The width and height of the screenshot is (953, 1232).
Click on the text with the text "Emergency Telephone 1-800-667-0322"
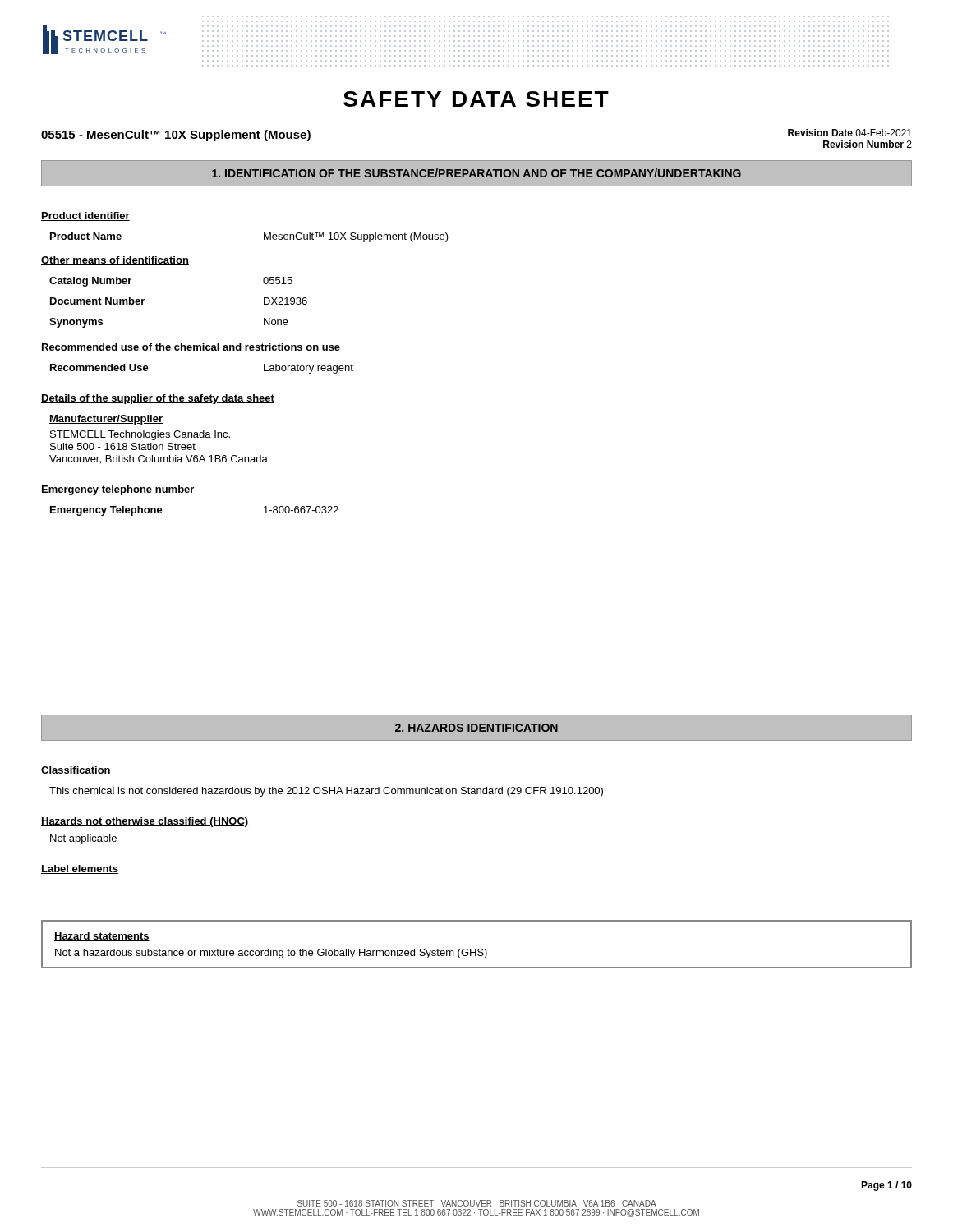point(101,511)
